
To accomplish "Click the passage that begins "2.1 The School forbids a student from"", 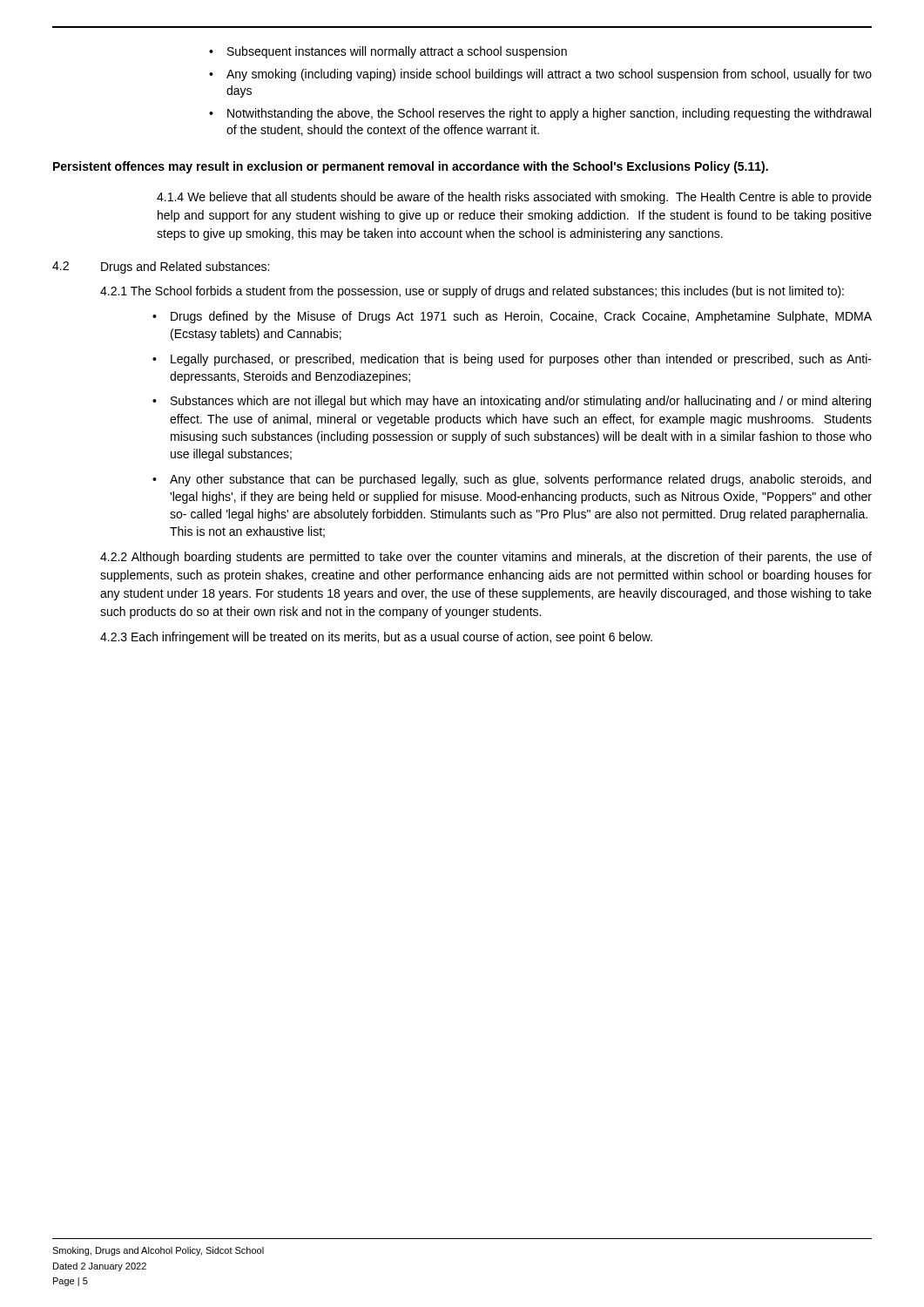I will point(472,291).
